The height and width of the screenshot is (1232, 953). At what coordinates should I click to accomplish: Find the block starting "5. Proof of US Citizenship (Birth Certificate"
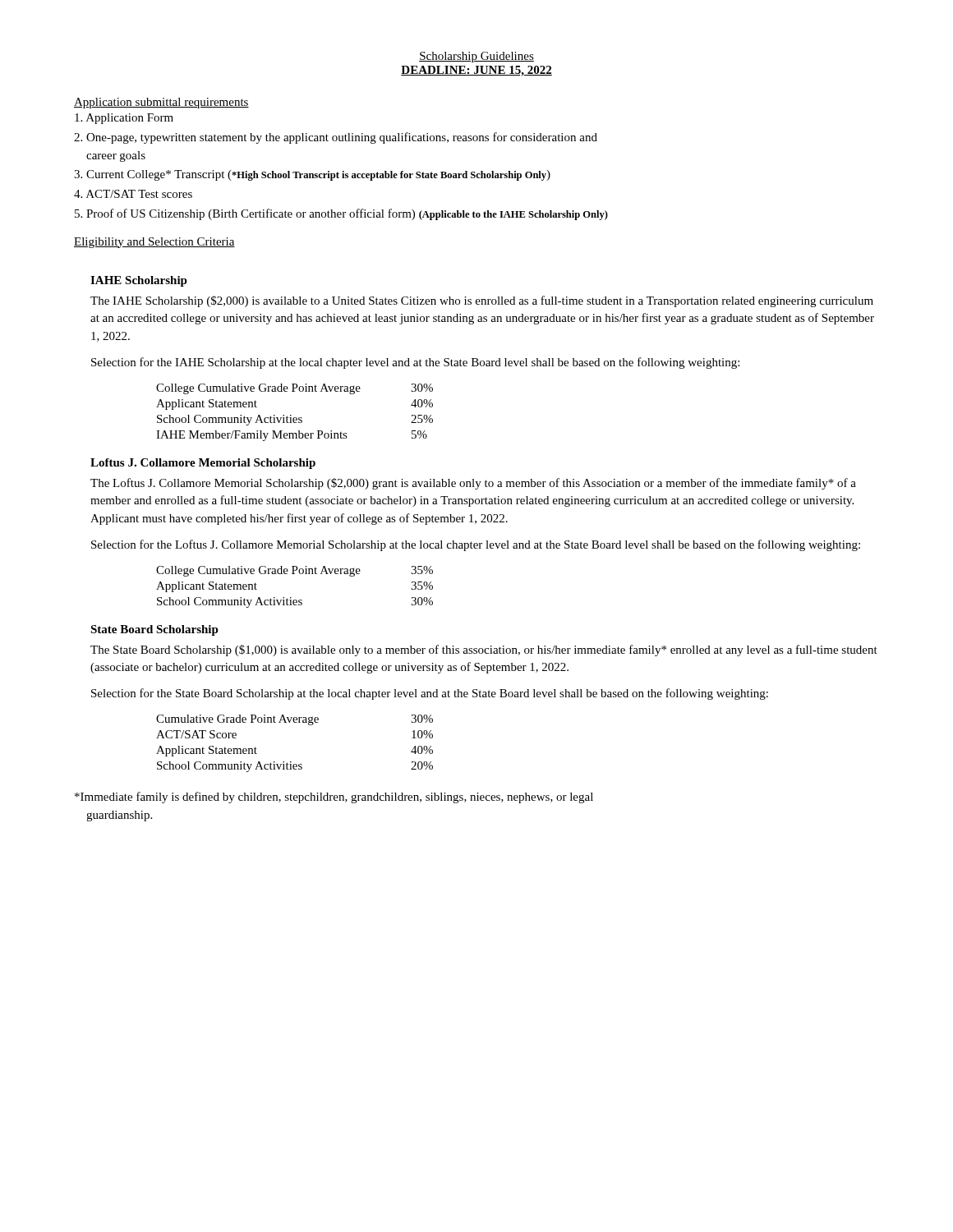[341, 213]
